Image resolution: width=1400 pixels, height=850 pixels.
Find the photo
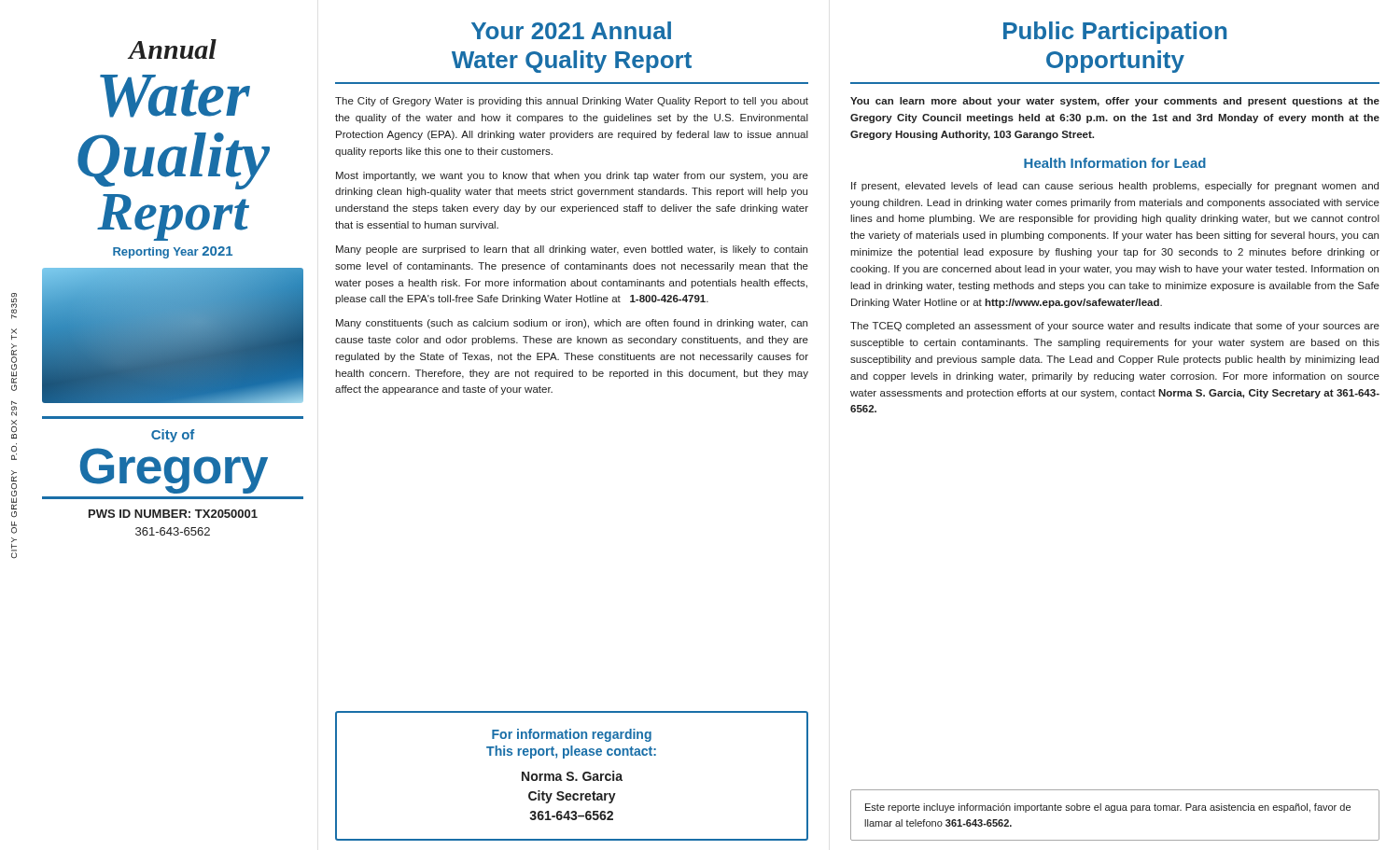coord(173,336)
